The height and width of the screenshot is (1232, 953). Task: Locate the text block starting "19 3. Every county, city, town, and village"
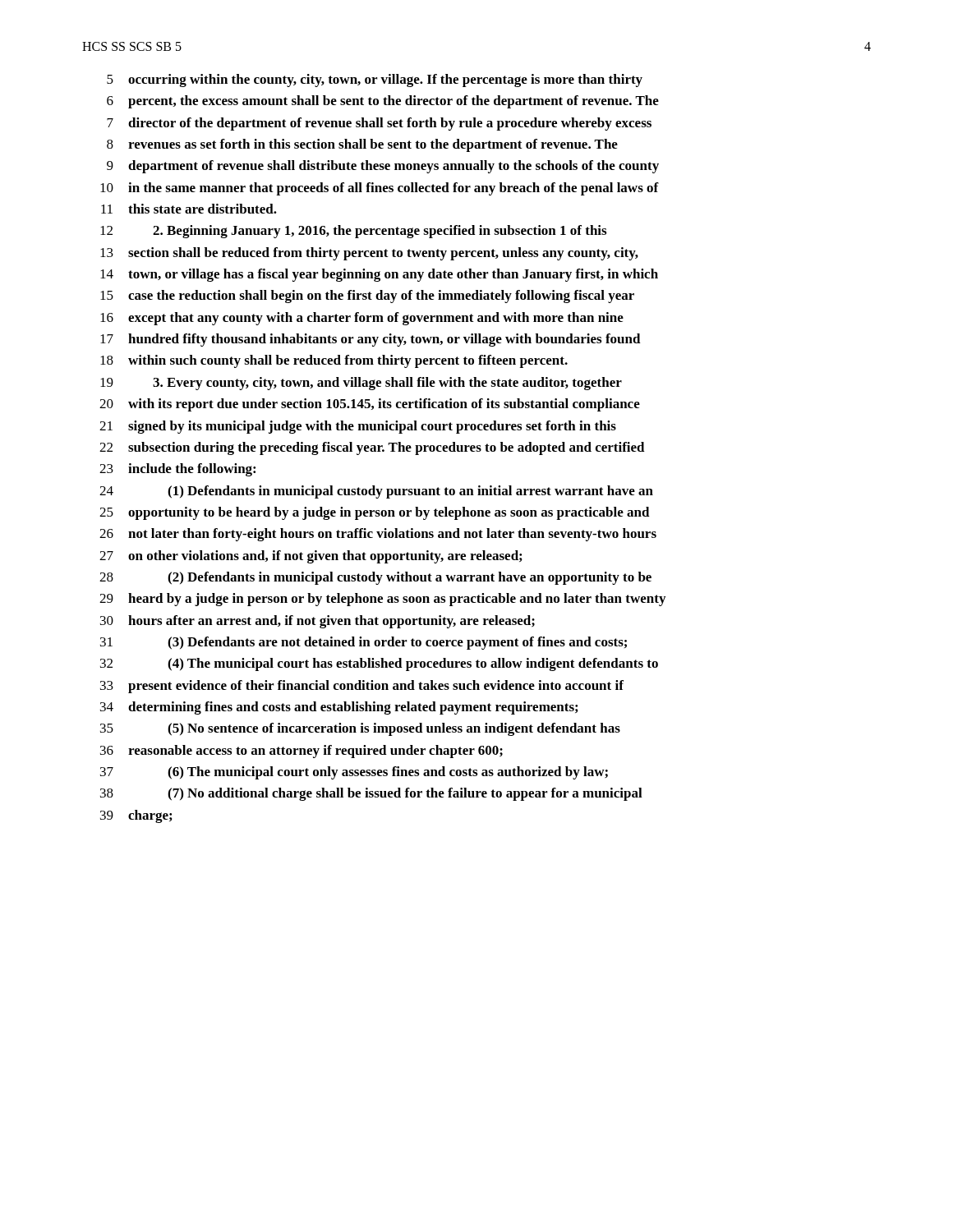(x=476, y=426)
